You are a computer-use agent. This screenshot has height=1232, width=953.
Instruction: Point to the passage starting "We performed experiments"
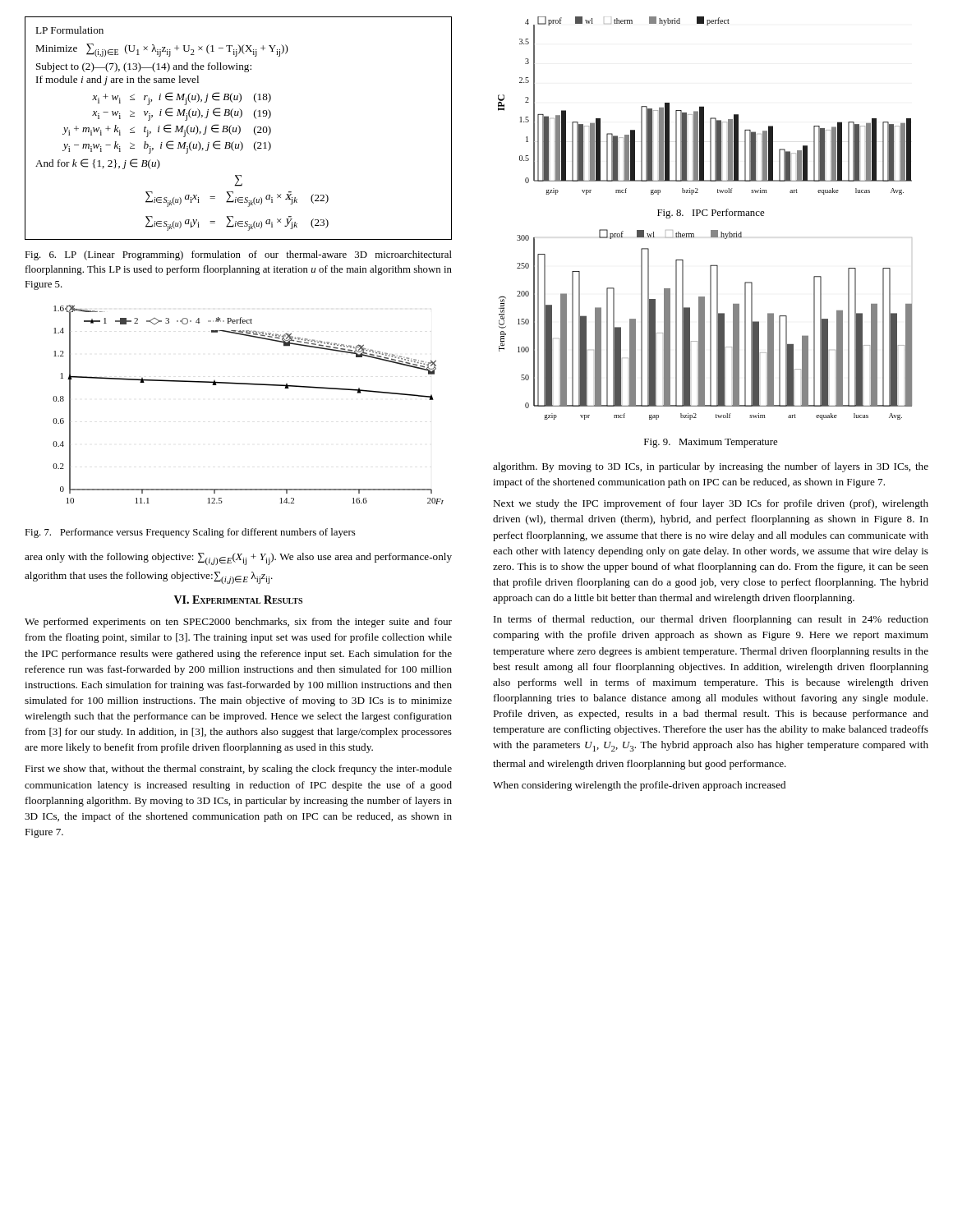pyautogui.click(x=238, y=684)
